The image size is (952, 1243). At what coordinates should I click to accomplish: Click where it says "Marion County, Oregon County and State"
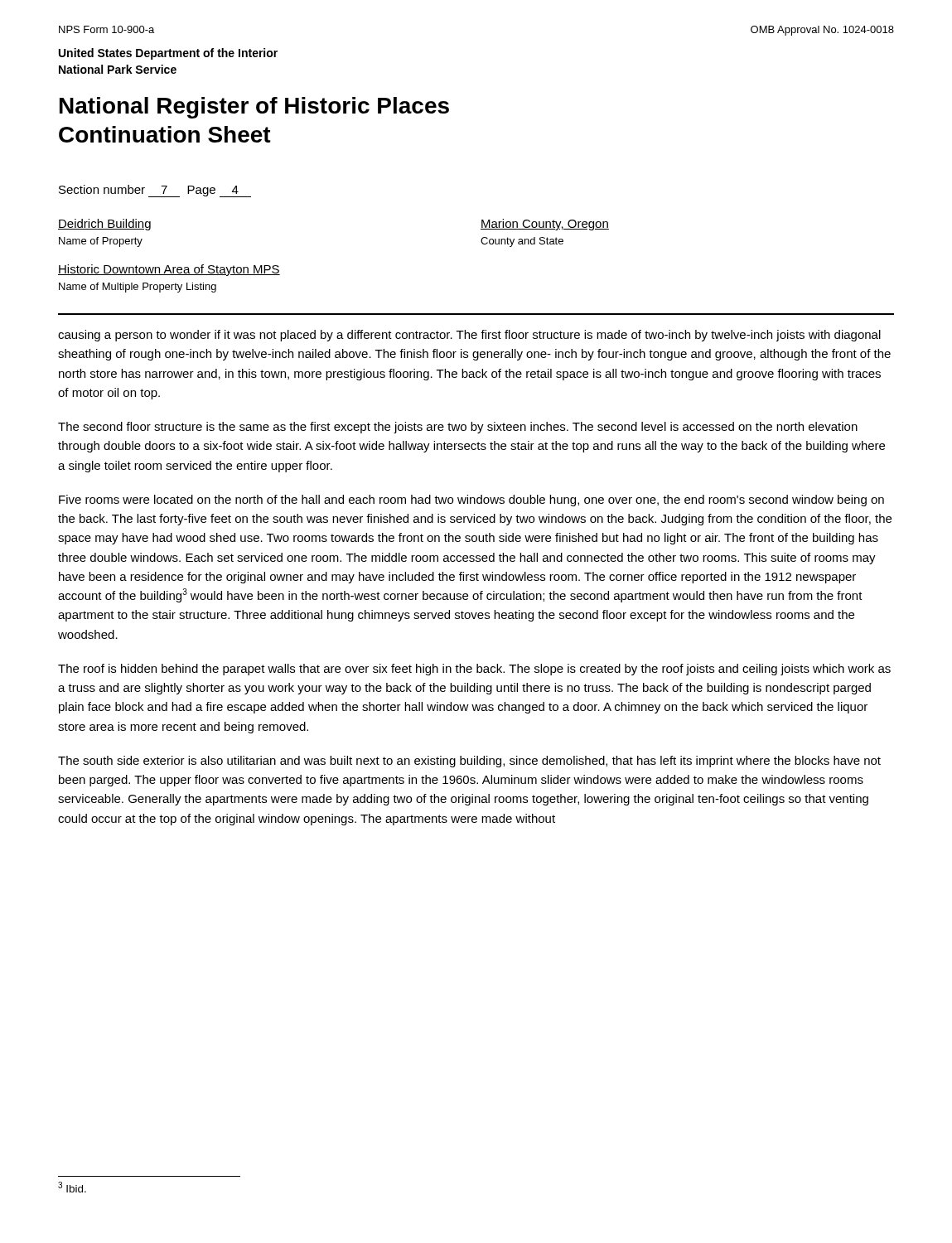click(x=545, y=231)
